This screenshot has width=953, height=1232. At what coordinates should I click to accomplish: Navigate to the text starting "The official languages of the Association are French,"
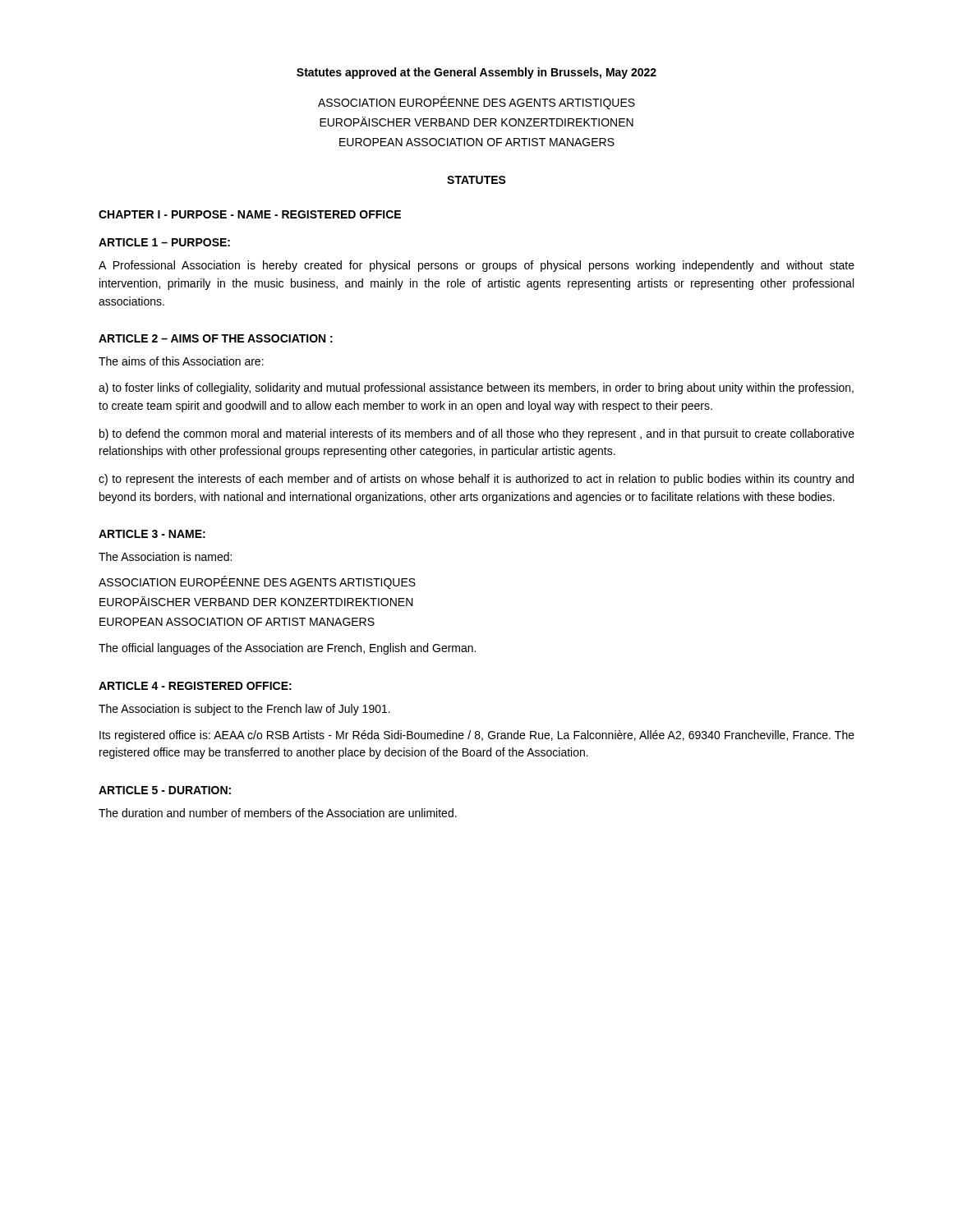[x=288, y=648]
